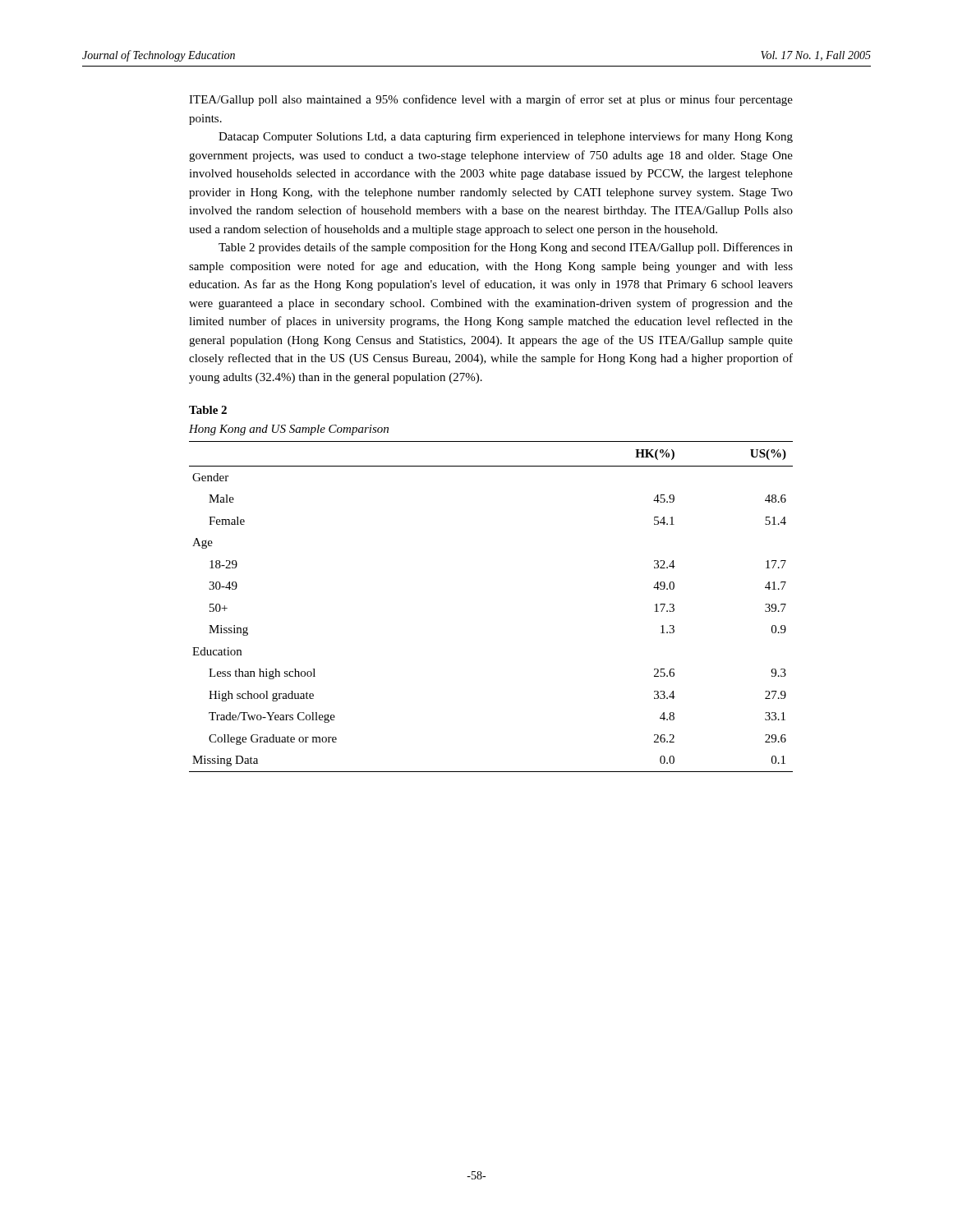Click on the table containing "Missing Data"

point(491,606)
